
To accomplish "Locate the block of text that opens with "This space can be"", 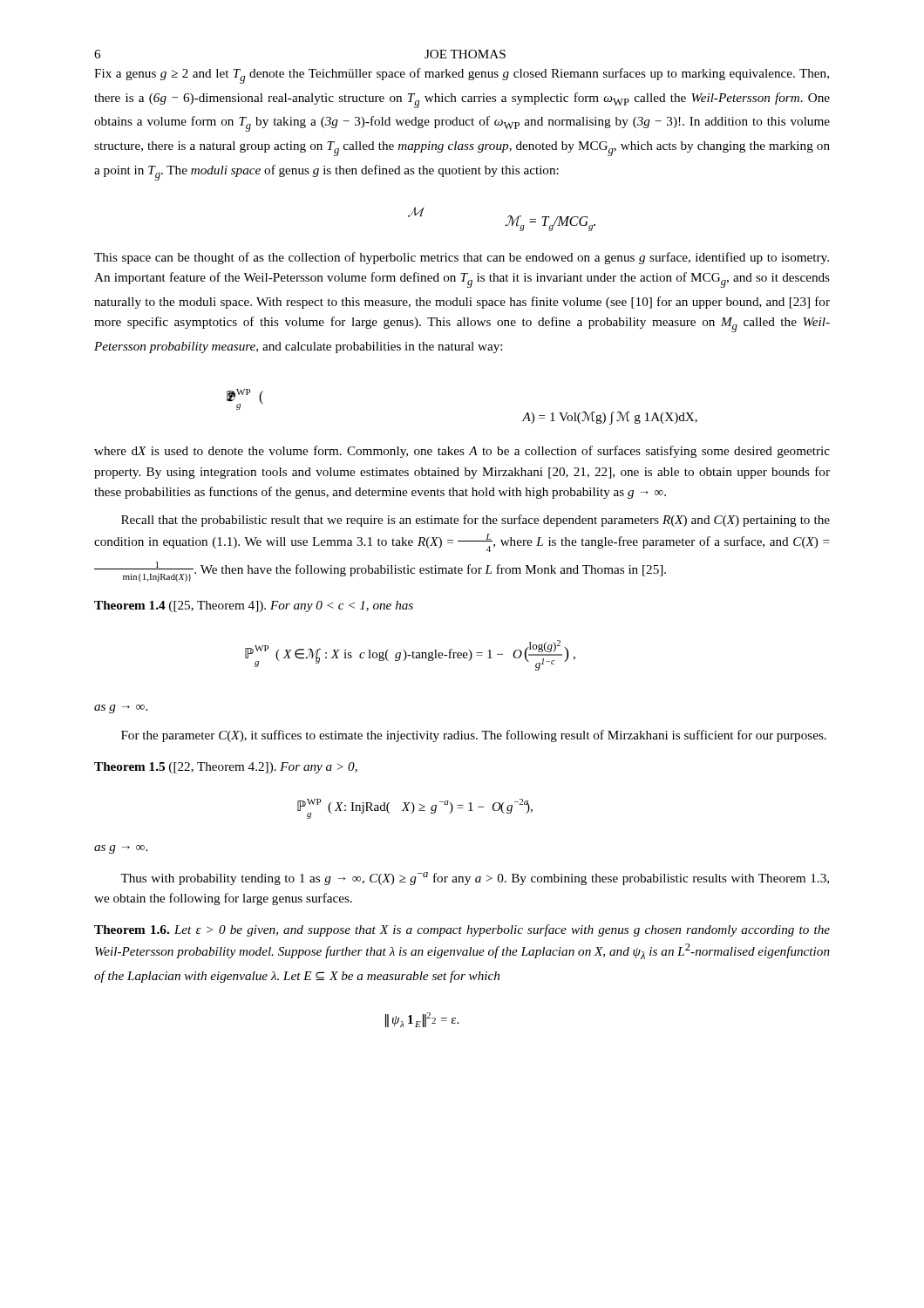I will 462,301.
